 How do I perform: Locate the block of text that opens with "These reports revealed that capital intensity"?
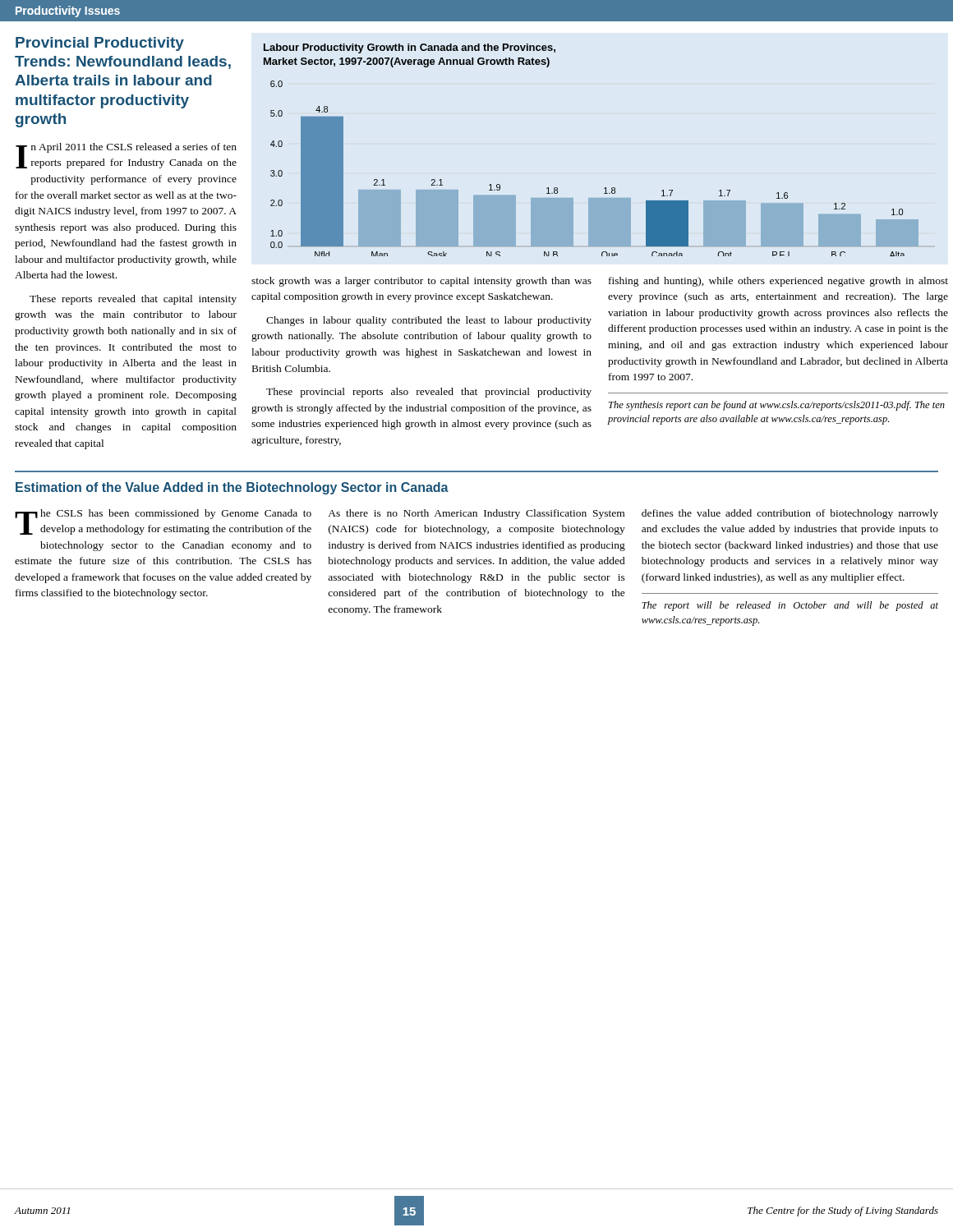(126, 371)
